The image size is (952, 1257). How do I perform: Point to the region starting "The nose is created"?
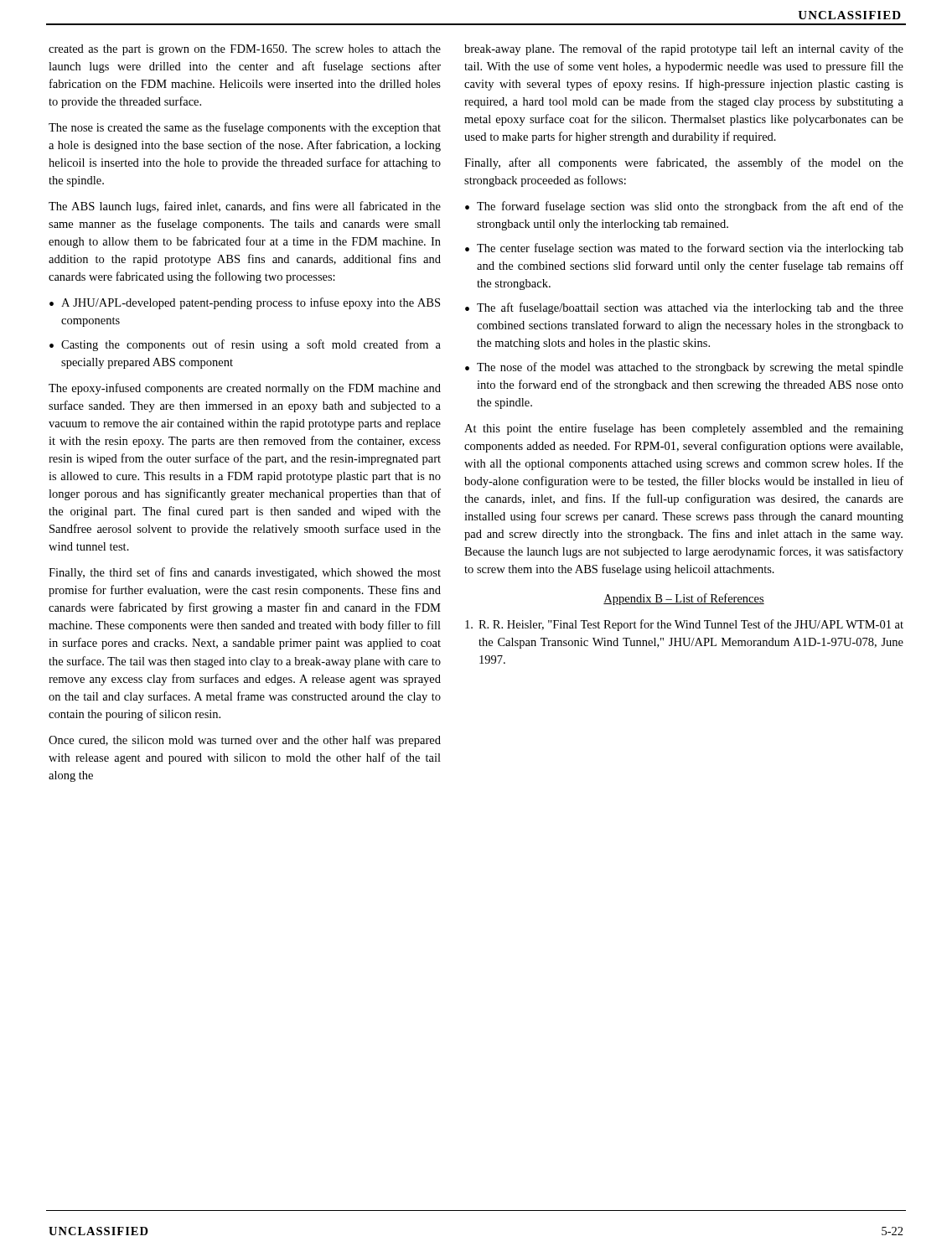pos(245,154)
